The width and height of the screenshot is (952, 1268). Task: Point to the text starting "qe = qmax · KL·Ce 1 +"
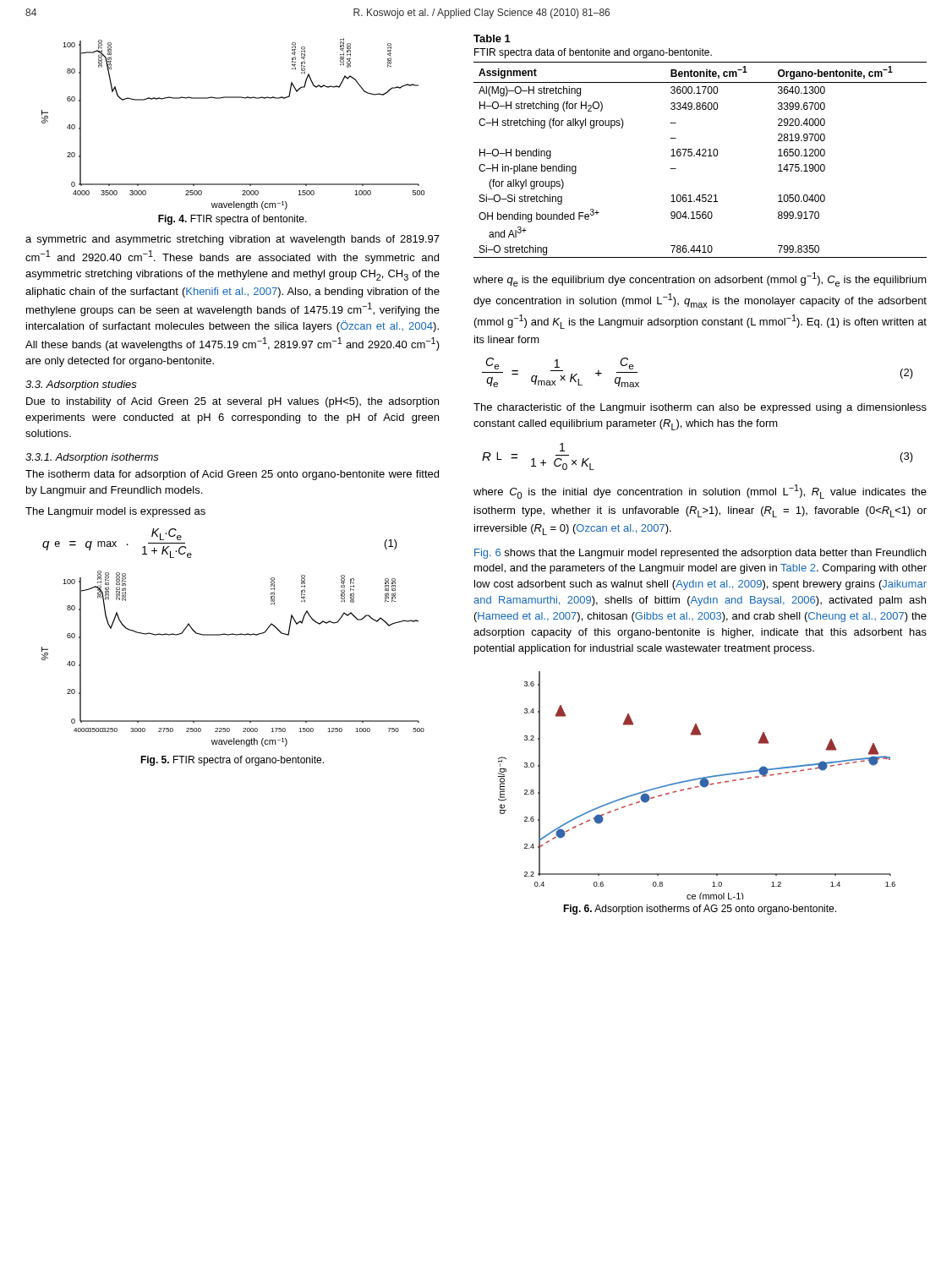pyautogui.click(x=167, y=543)
